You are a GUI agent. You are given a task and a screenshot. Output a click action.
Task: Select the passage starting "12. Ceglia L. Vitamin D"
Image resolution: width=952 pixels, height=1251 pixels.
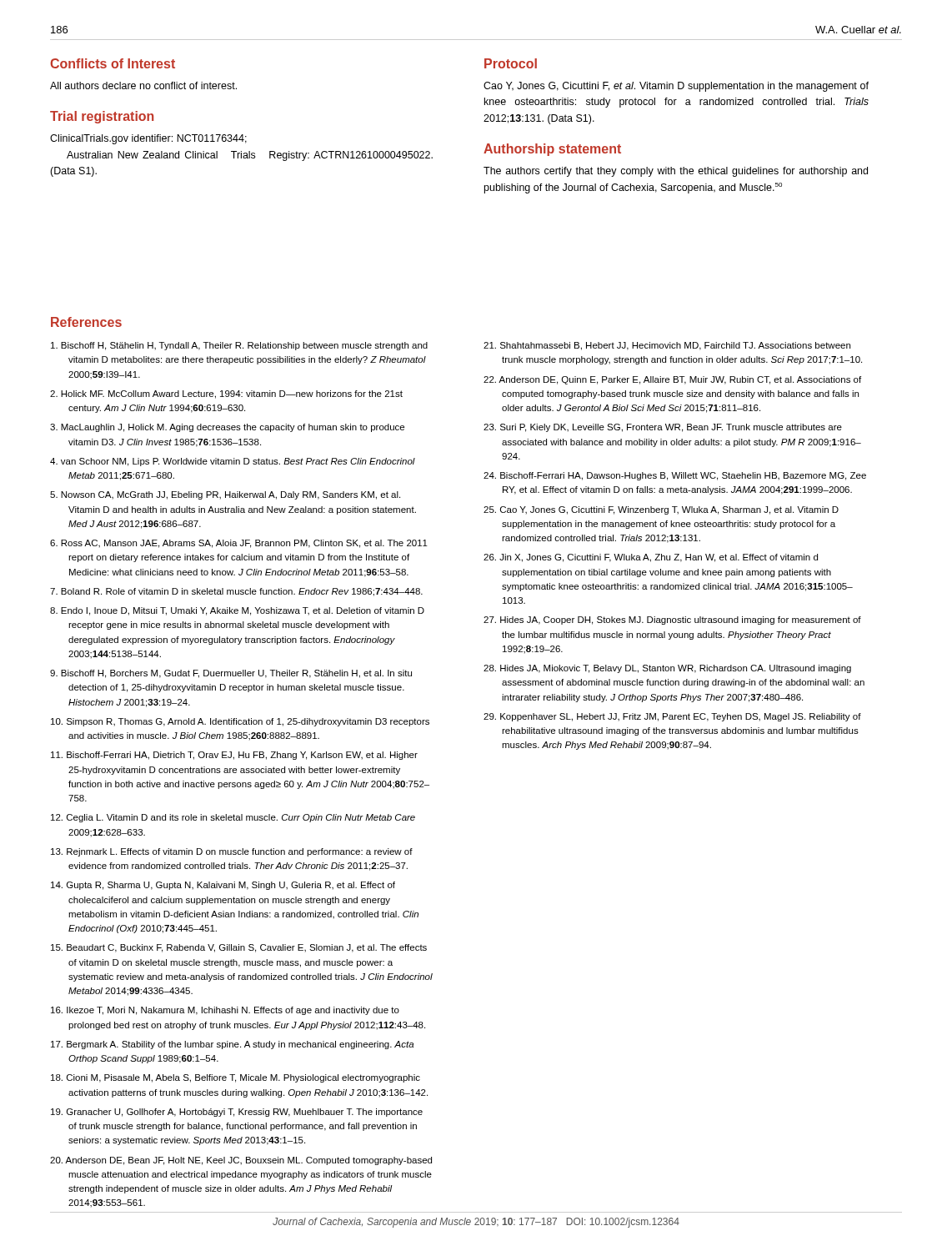(x=233, y=825)
